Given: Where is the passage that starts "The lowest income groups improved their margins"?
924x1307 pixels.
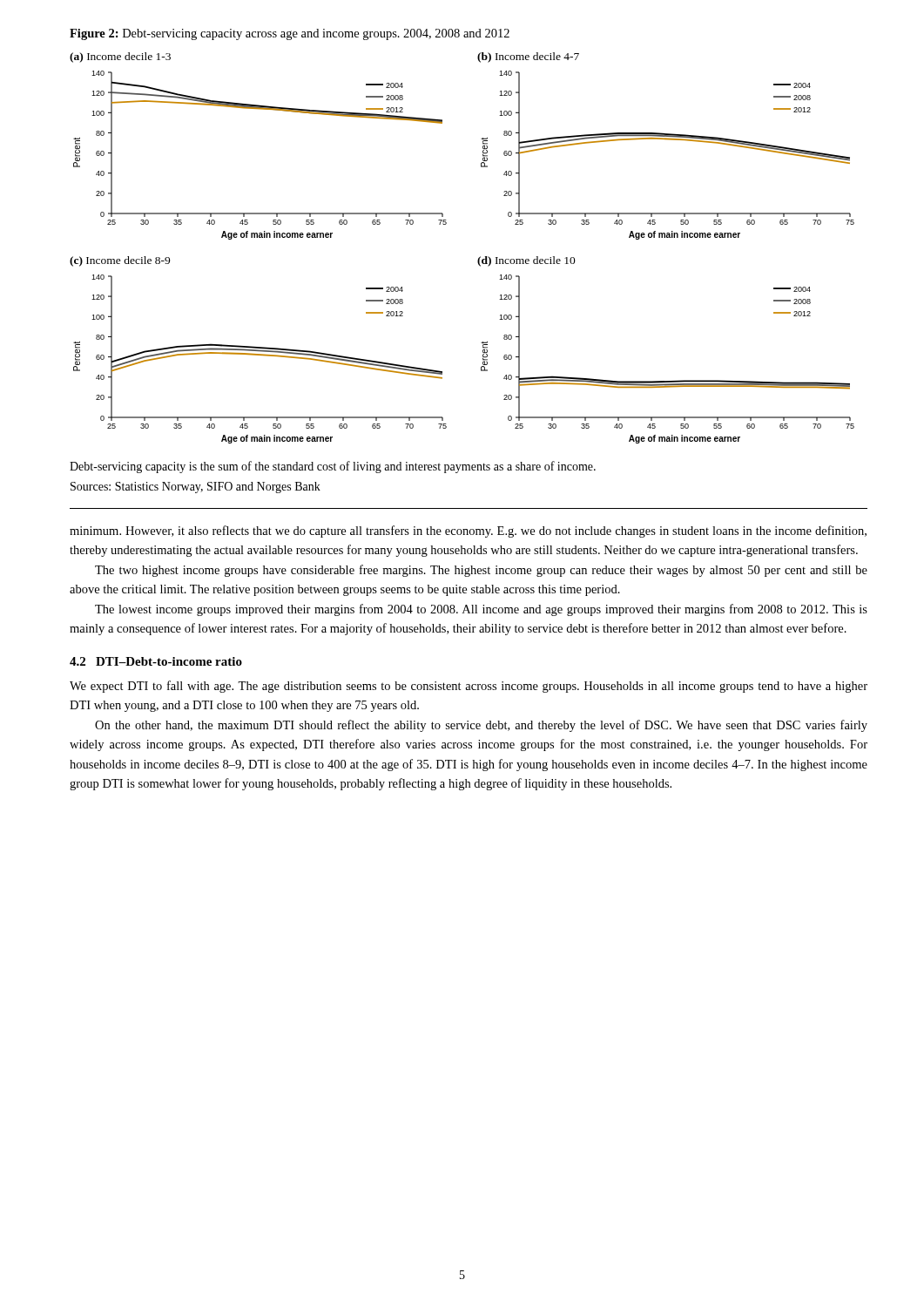Looking at the screenshot, I should (x=469, y=619).
